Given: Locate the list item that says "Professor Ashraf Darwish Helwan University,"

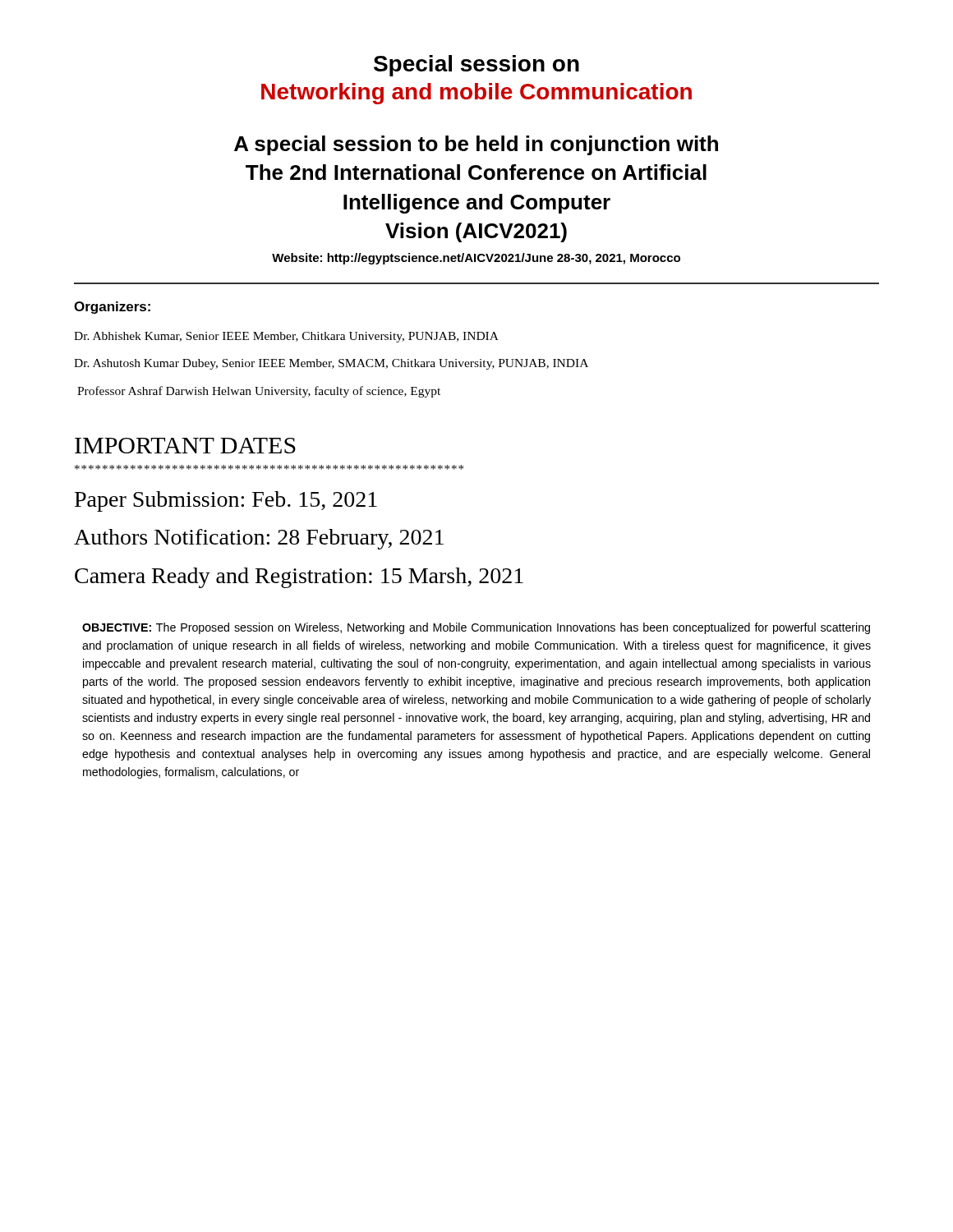Looking at the screenshot, I should [x=257, y=391].
